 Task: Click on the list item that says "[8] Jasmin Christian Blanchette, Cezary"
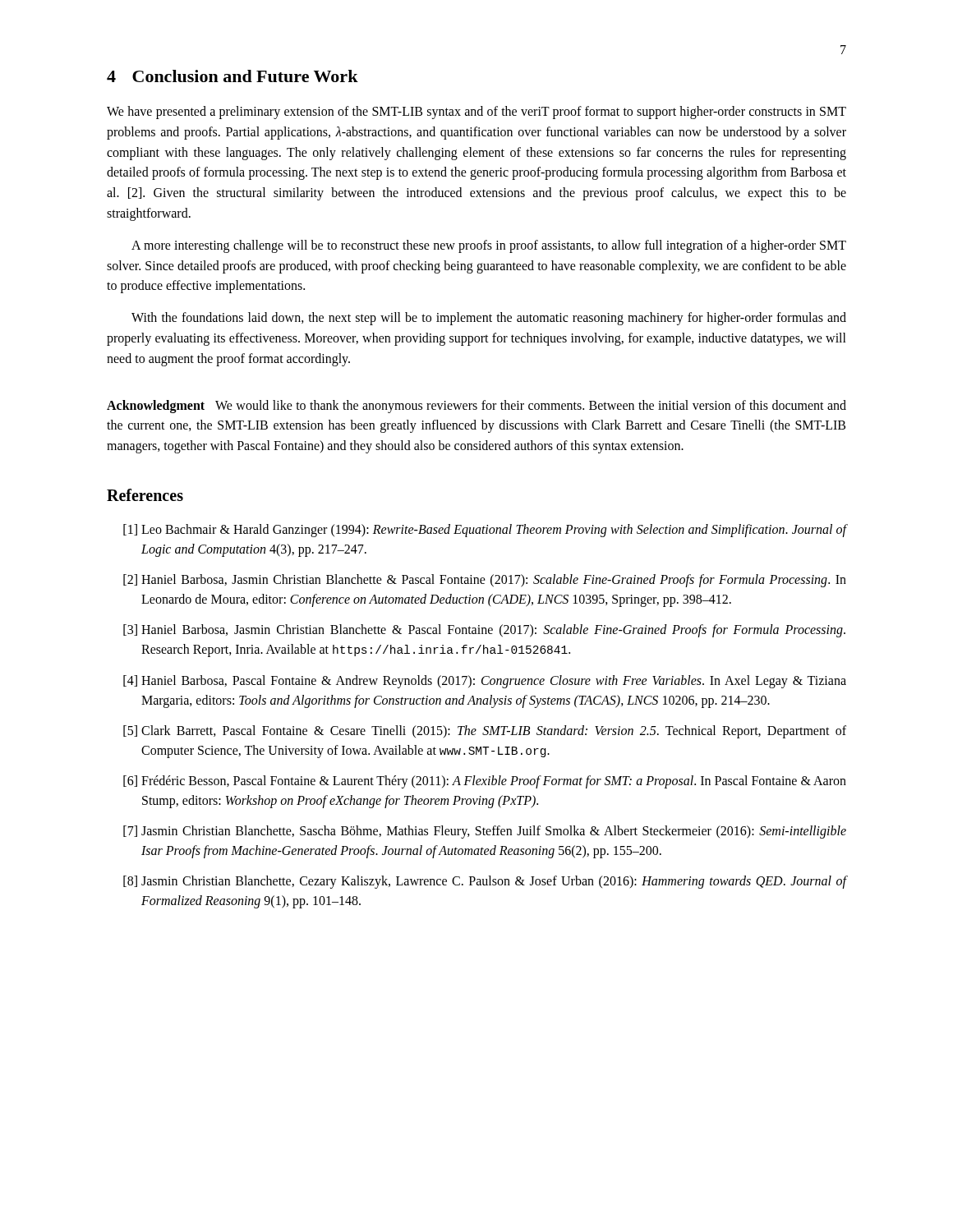(x=476, y=891)
